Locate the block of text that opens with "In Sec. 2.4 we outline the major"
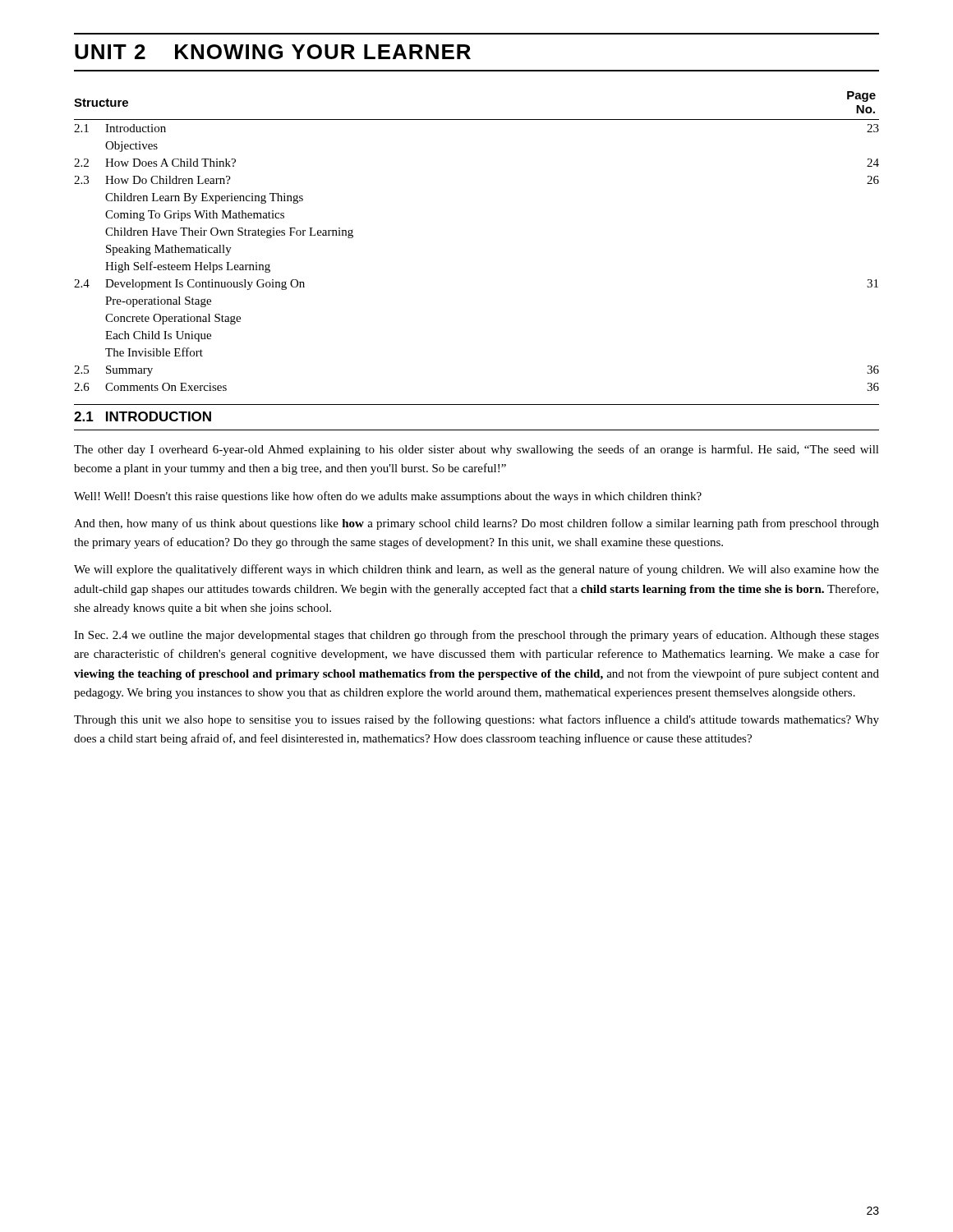Image resolution: width=953 pixels, height=1232 pixels. pos(476,664)
